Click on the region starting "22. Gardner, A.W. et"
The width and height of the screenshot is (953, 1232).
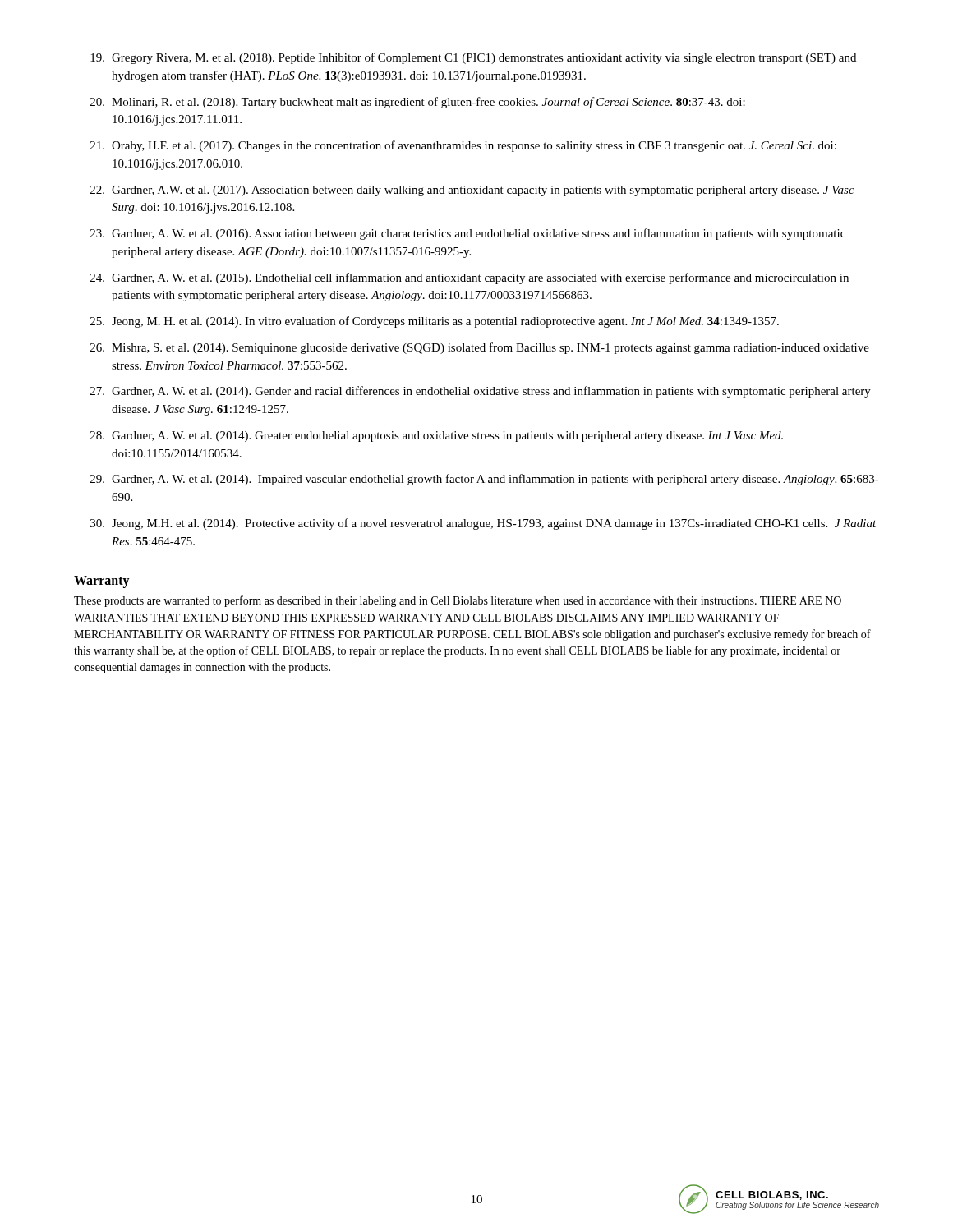tap(476, 199)
